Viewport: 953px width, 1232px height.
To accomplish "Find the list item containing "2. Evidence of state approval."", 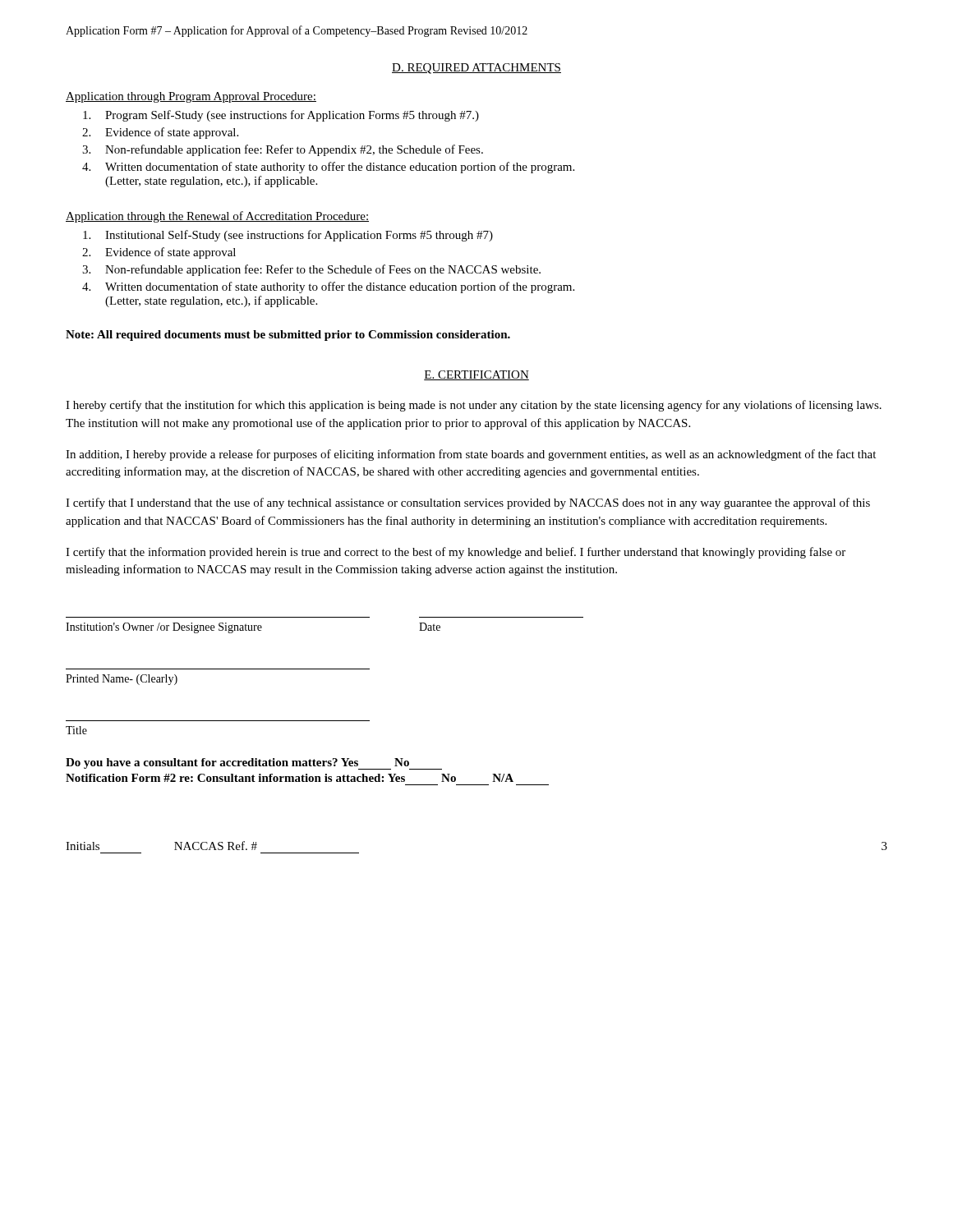I will click(160, 133).
